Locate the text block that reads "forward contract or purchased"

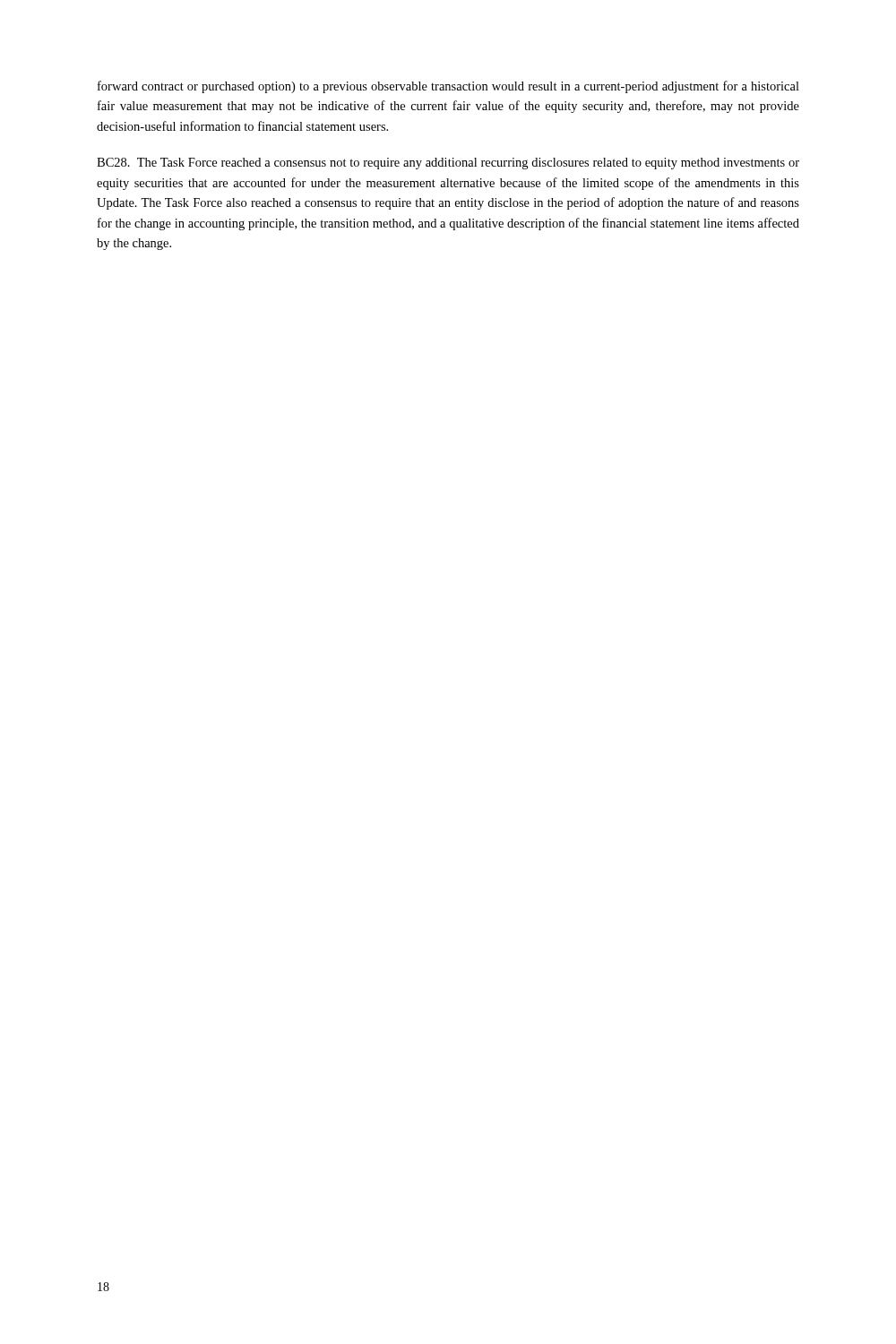coord(448,106)
